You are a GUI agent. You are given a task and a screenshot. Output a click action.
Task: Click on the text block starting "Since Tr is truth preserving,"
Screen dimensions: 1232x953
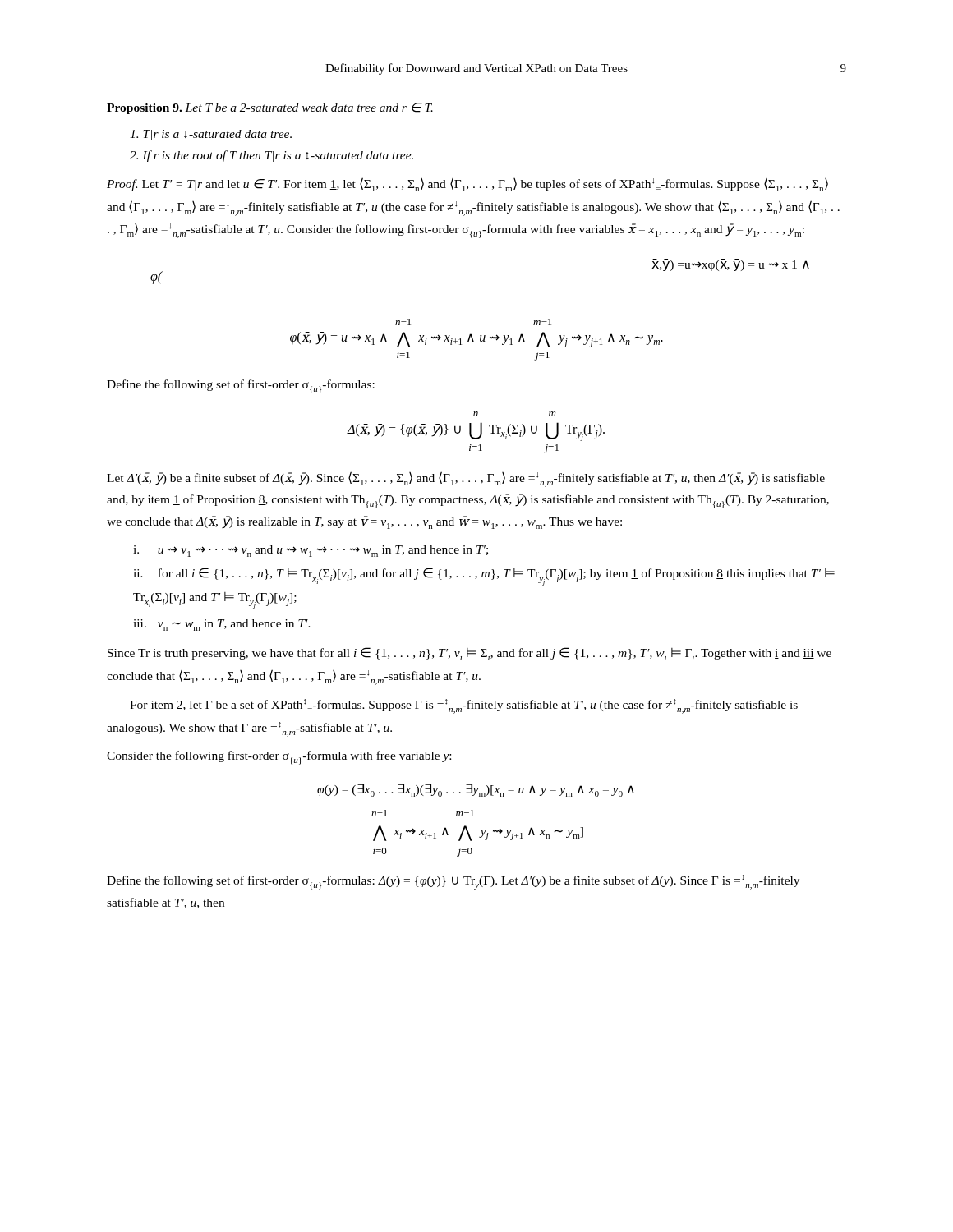pos(469,665)
